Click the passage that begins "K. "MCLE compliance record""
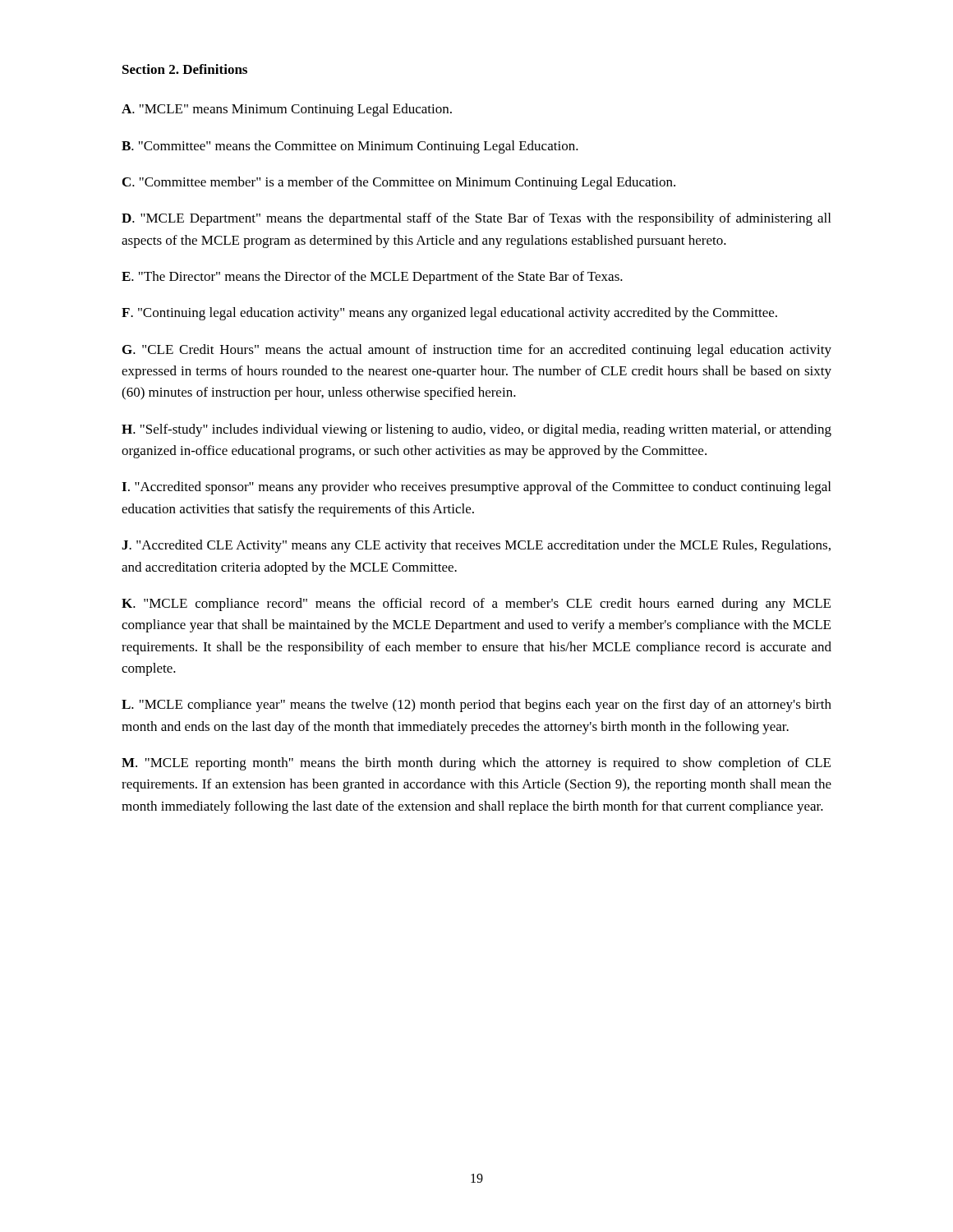 [476, 636]
